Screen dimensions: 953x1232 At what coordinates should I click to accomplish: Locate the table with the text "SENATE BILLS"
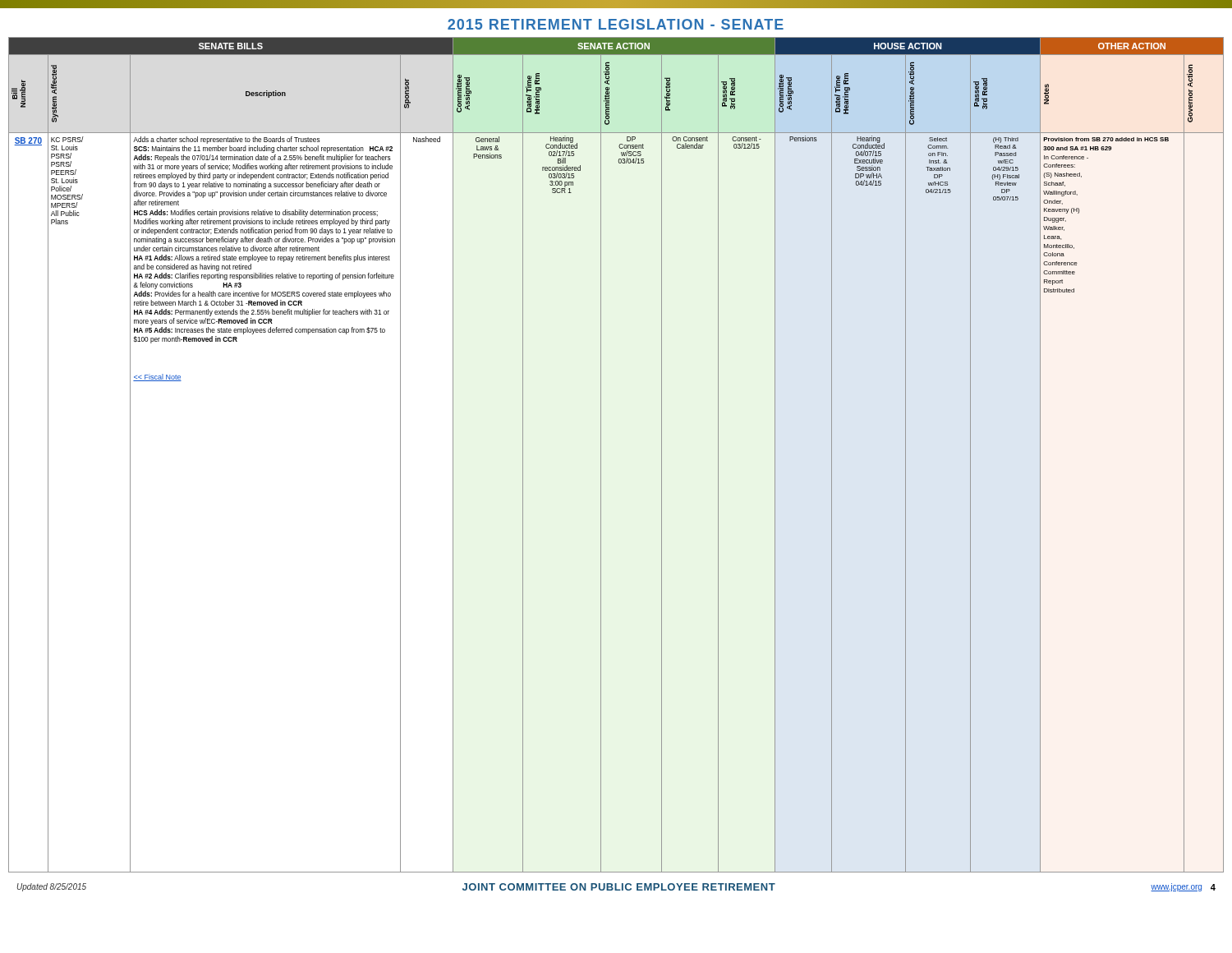[616, 455]
